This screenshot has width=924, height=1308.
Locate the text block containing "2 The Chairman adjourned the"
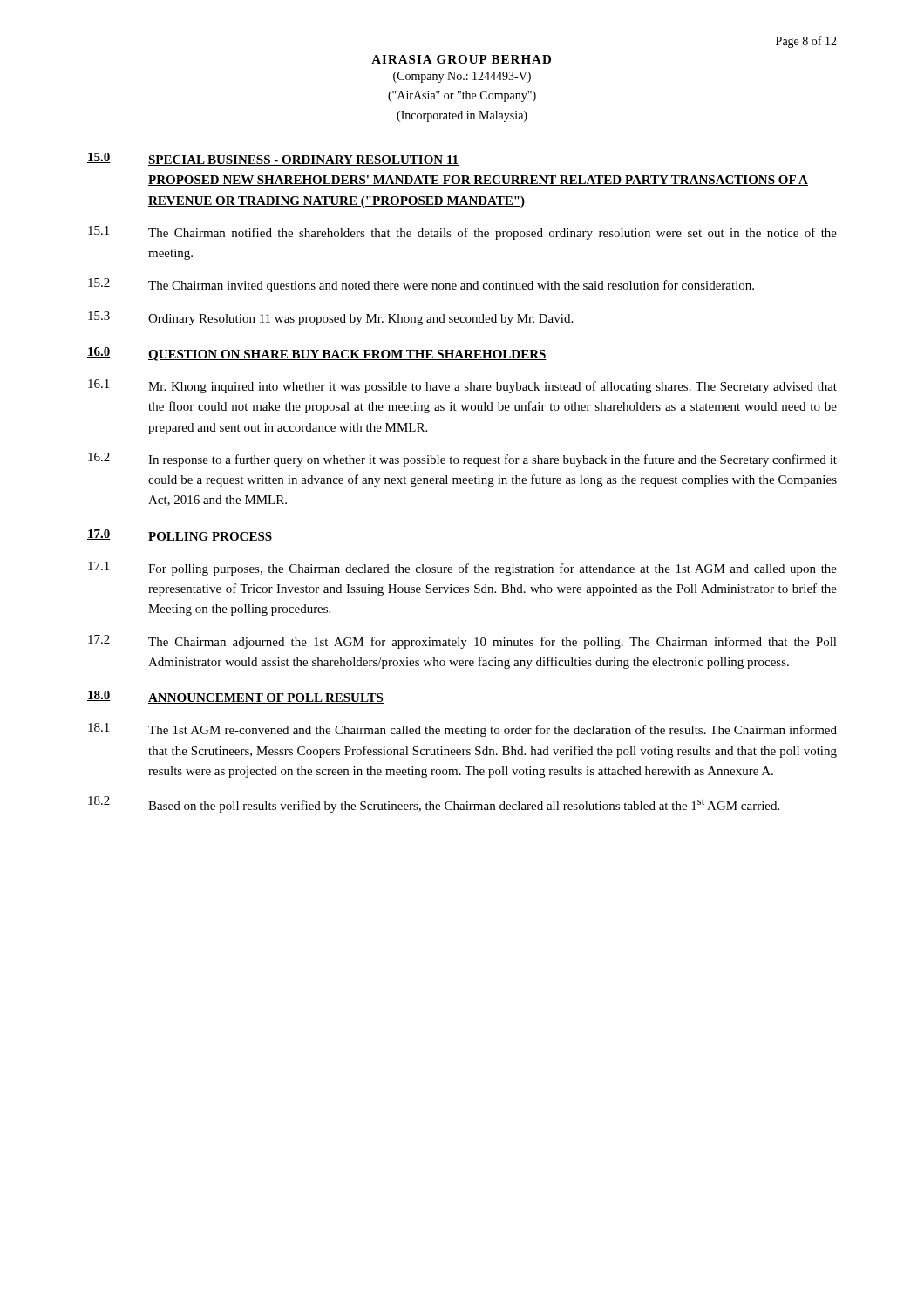pyautogui.click(x=462, y=652)
